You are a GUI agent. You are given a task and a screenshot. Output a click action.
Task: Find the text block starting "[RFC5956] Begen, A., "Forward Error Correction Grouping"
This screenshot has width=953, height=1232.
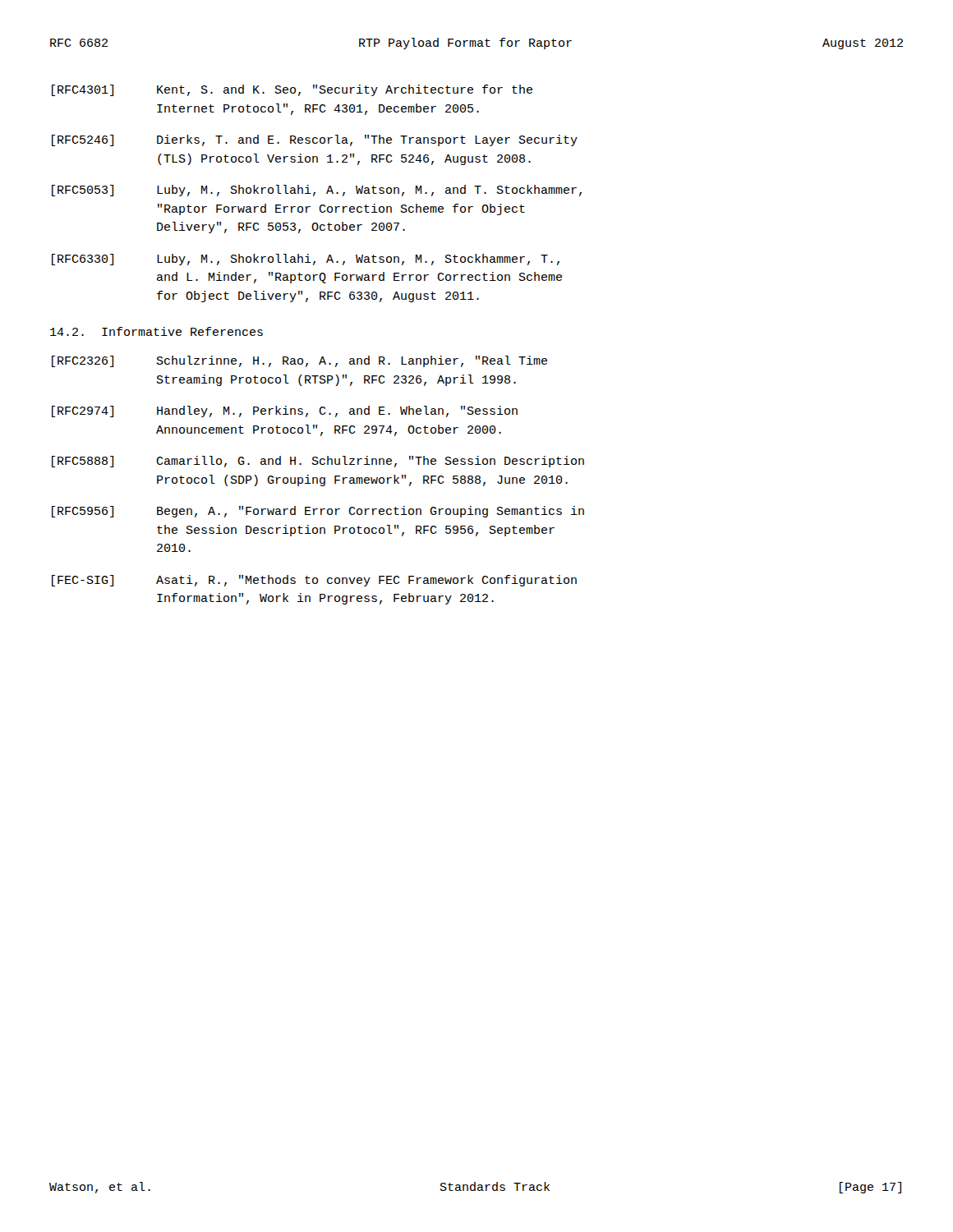(x=476, y=531)
